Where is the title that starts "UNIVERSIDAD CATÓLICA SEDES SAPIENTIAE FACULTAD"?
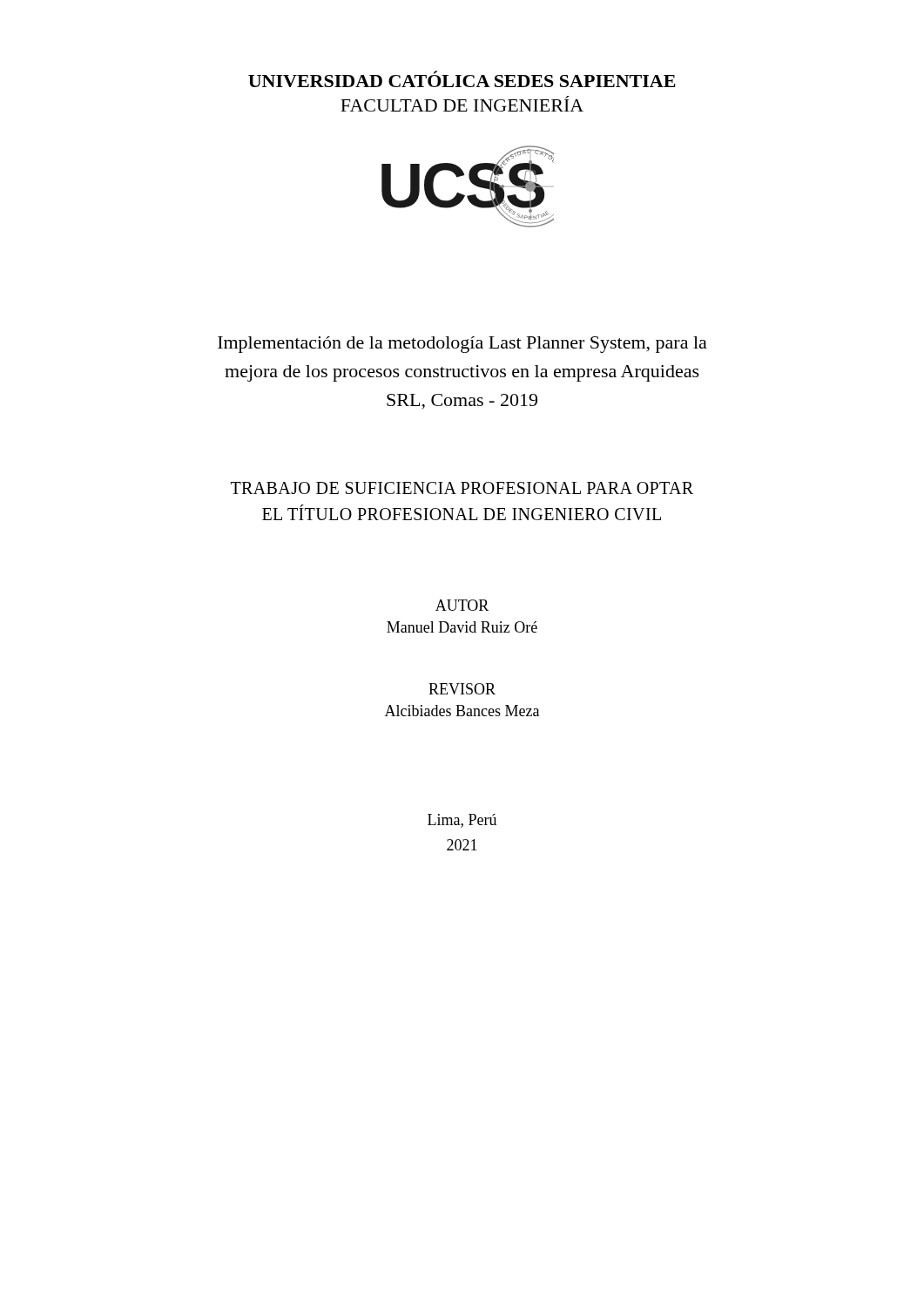 click(x=462, y=93)
